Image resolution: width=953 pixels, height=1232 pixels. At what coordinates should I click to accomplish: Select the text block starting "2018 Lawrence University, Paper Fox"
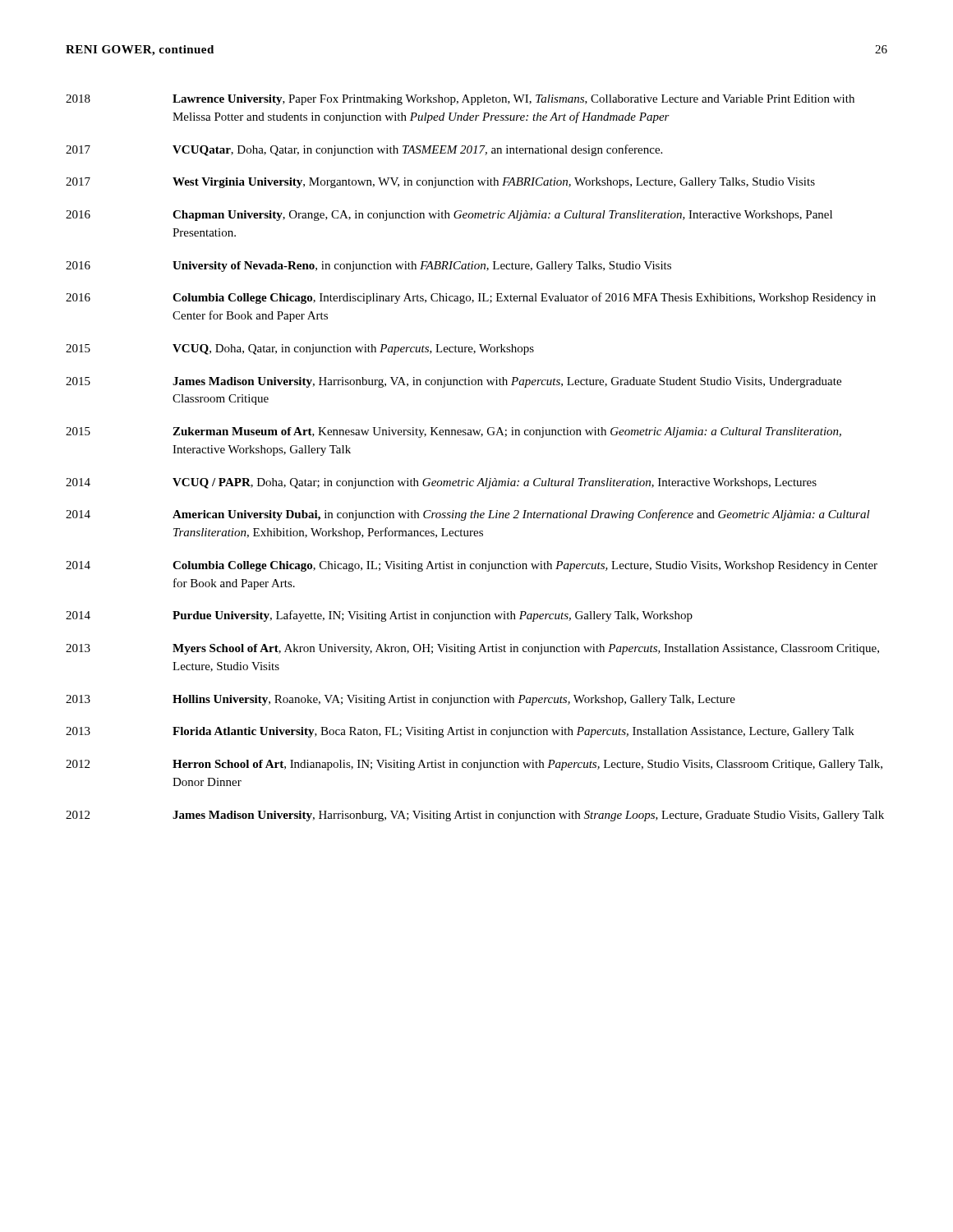click(x=476, y=108)
